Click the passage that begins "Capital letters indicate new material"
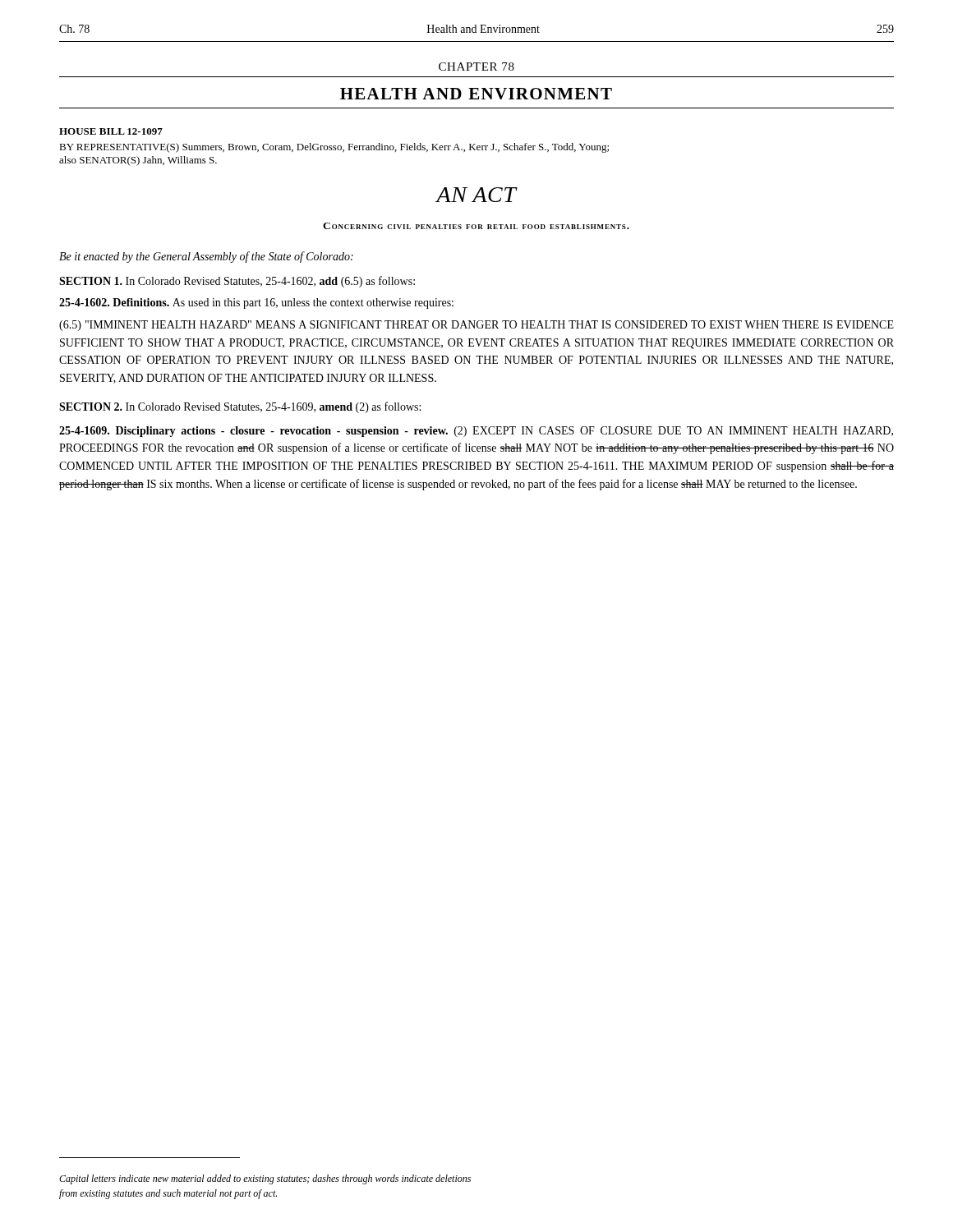This screenshot has height=1232, width=953. pos(265,1186)
